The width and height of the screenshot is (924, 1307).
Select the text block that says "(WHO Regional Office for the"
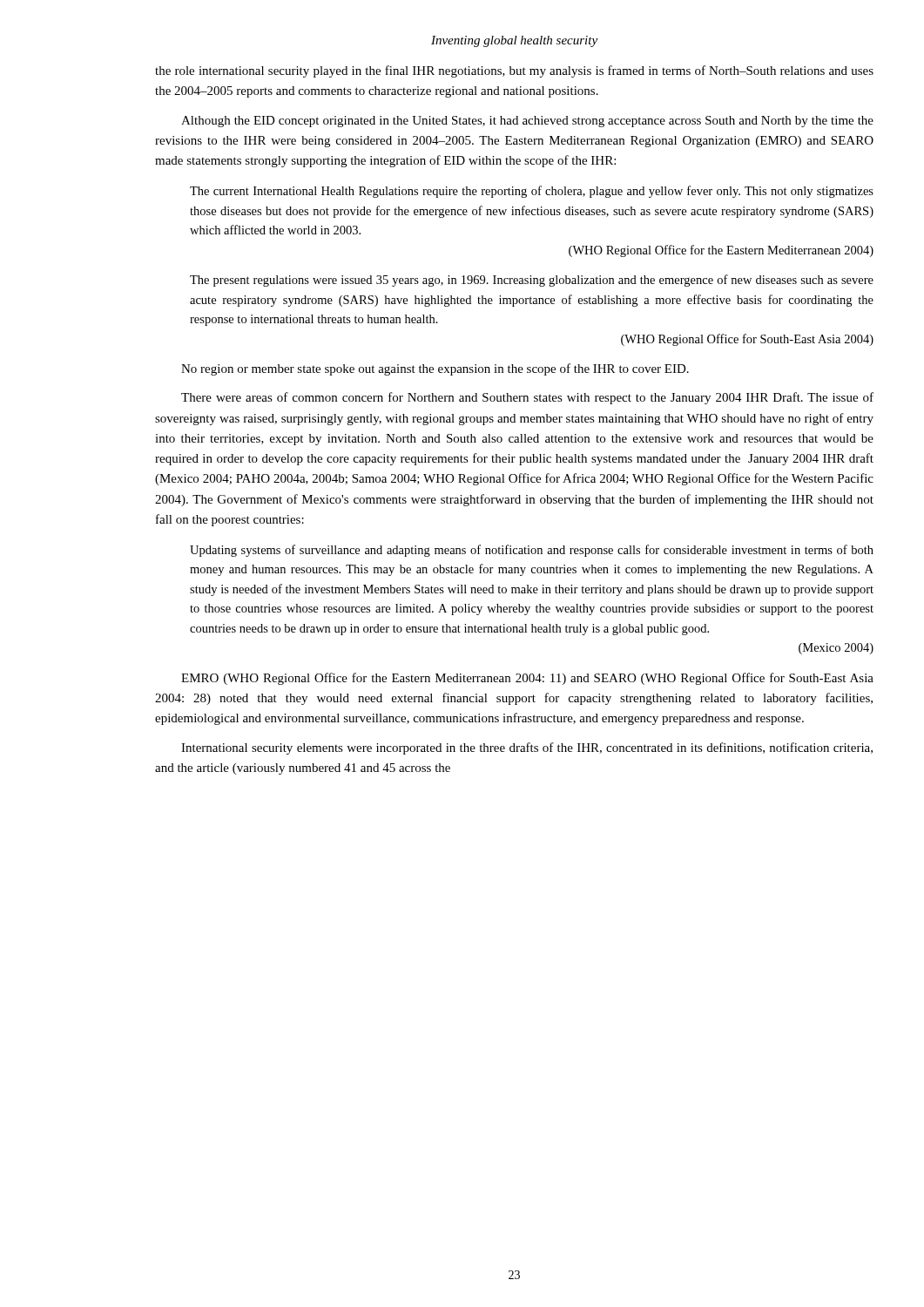tap(721, 251)
